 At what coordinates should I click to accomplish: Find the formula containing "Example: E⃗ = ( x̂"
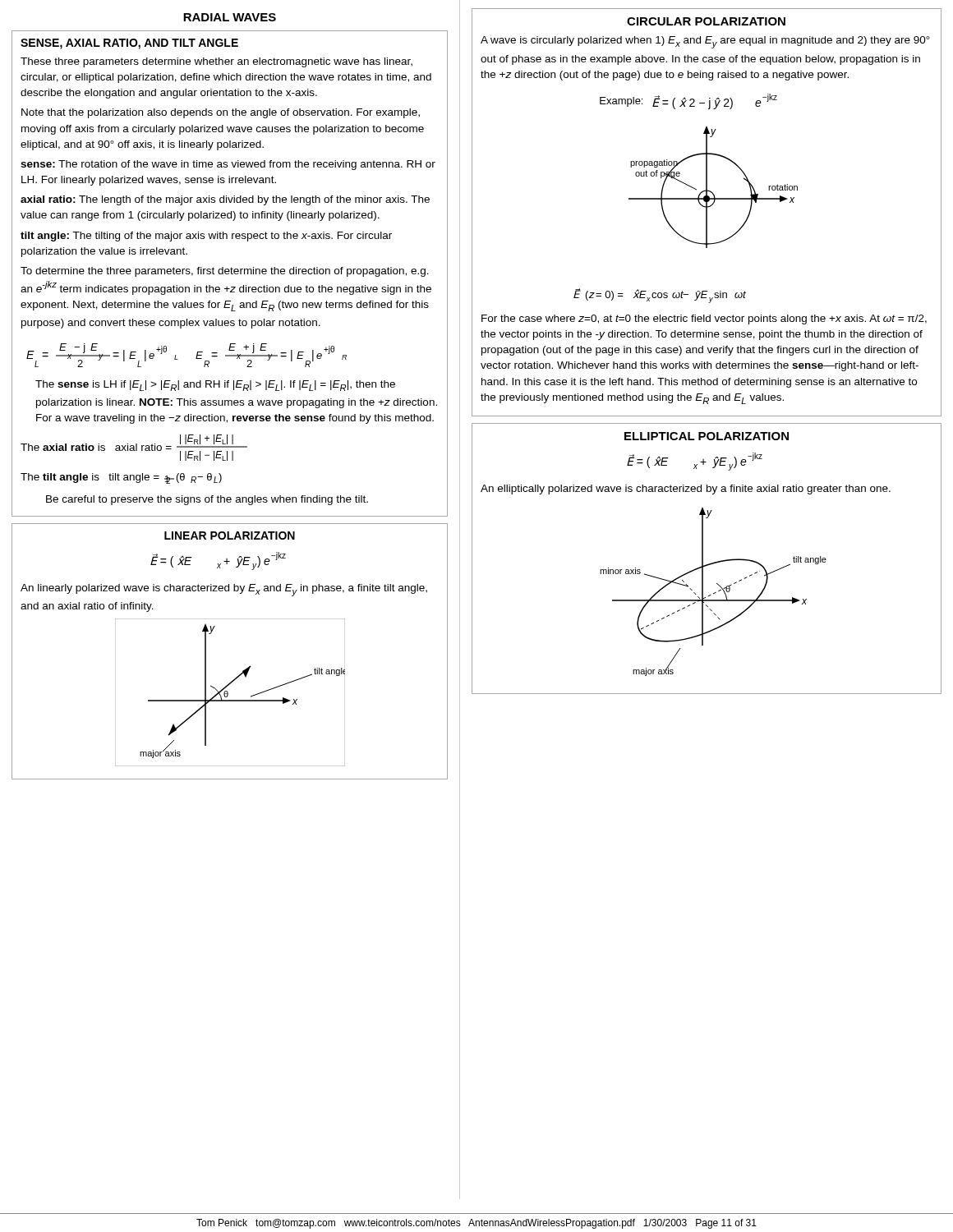pyautogui.click(x=707, y=102)
